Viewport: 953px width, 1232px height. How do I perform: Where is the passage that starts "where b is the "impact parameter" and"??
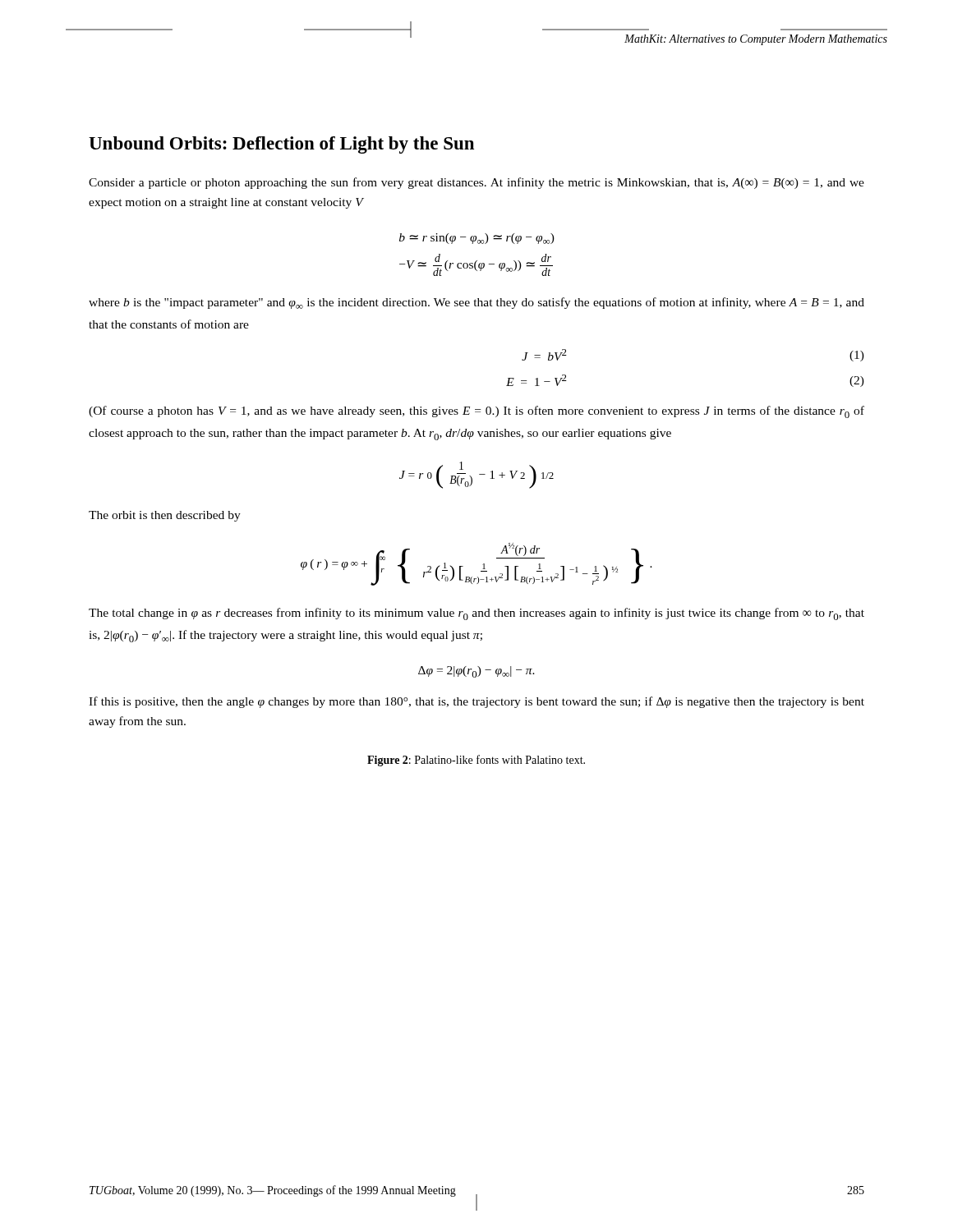(x=476, y=313)
